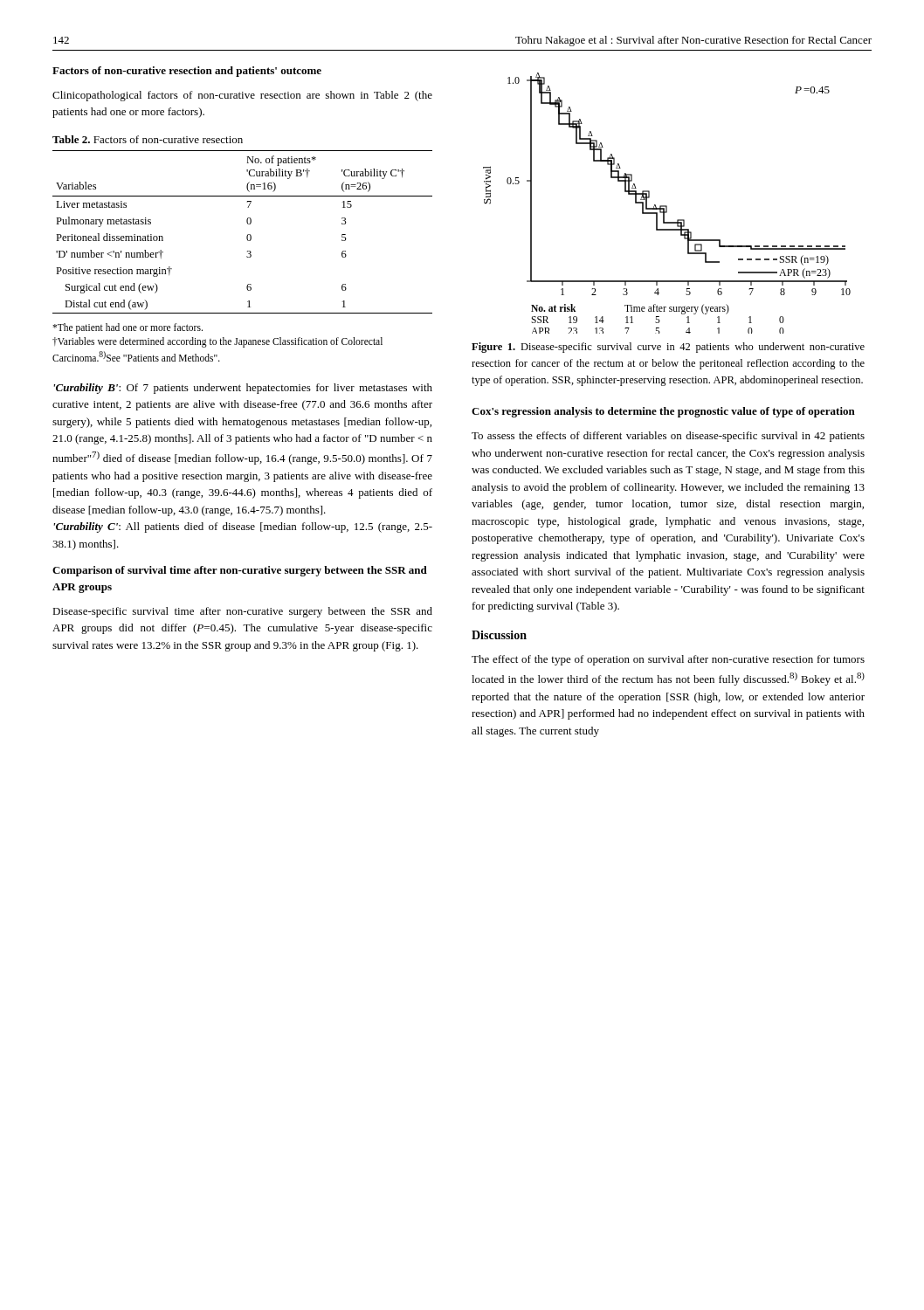Image resolution: width=924 pixels, height=1310 pixels.
Task: Locate the caption containing "Table 2. Factors of non-curative resection"
Action: [x=148, y=139]
